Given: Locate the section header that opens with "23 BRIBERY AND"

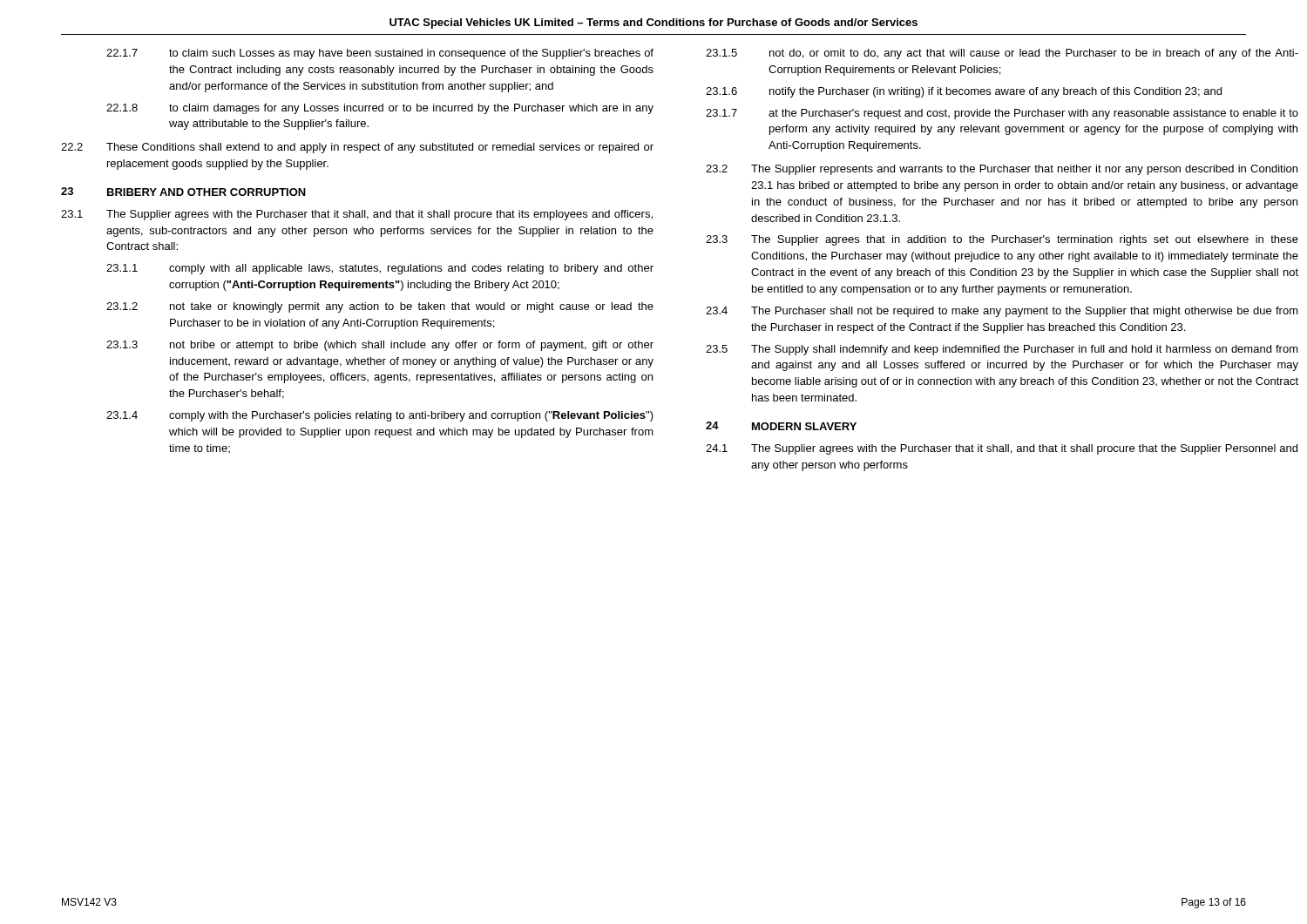Looking at the screenshot, I should pyautogui.click(x=183, y=192).
